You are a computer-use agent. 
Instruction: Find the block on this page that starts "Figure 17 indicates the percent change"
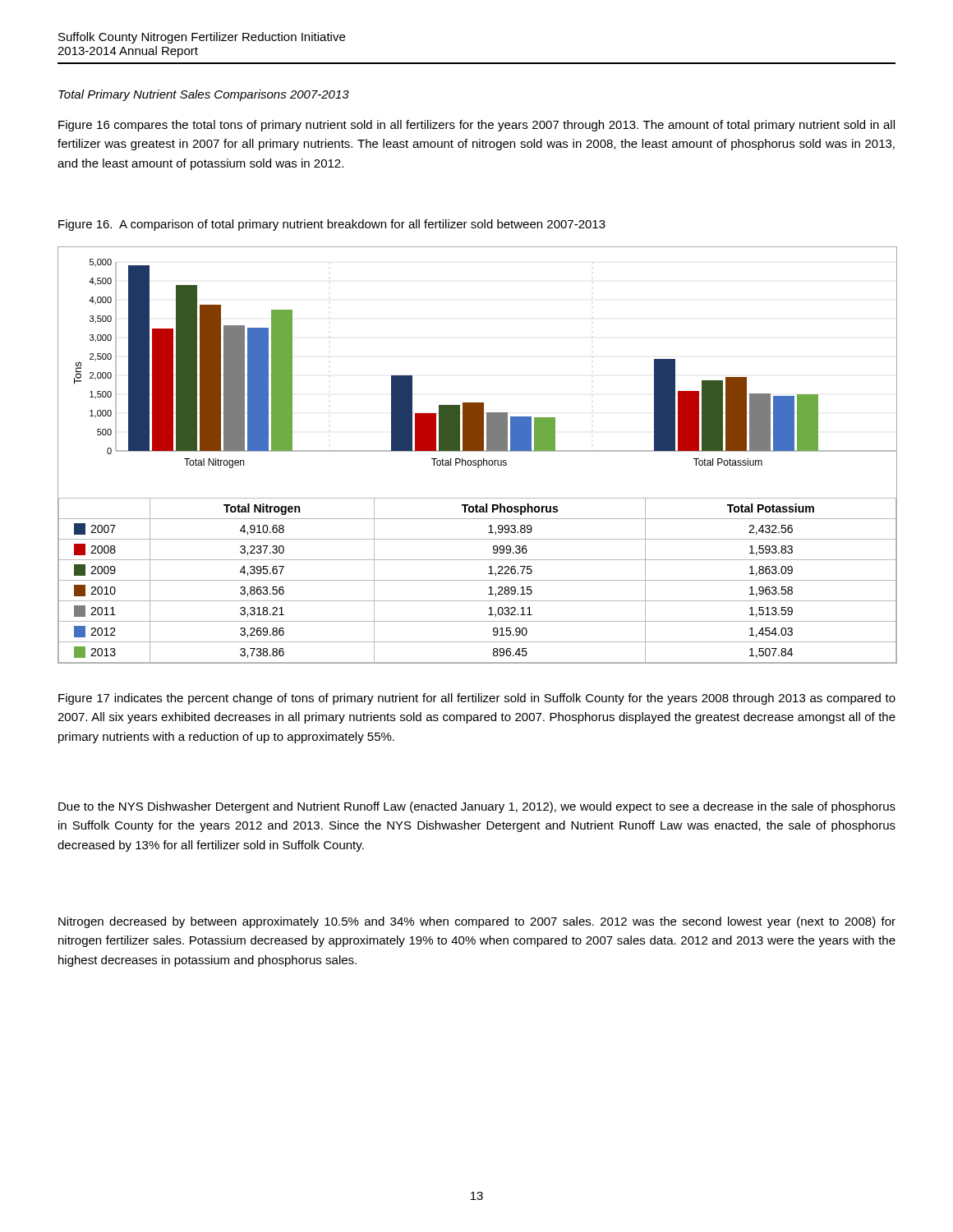[x=476, y=717]
